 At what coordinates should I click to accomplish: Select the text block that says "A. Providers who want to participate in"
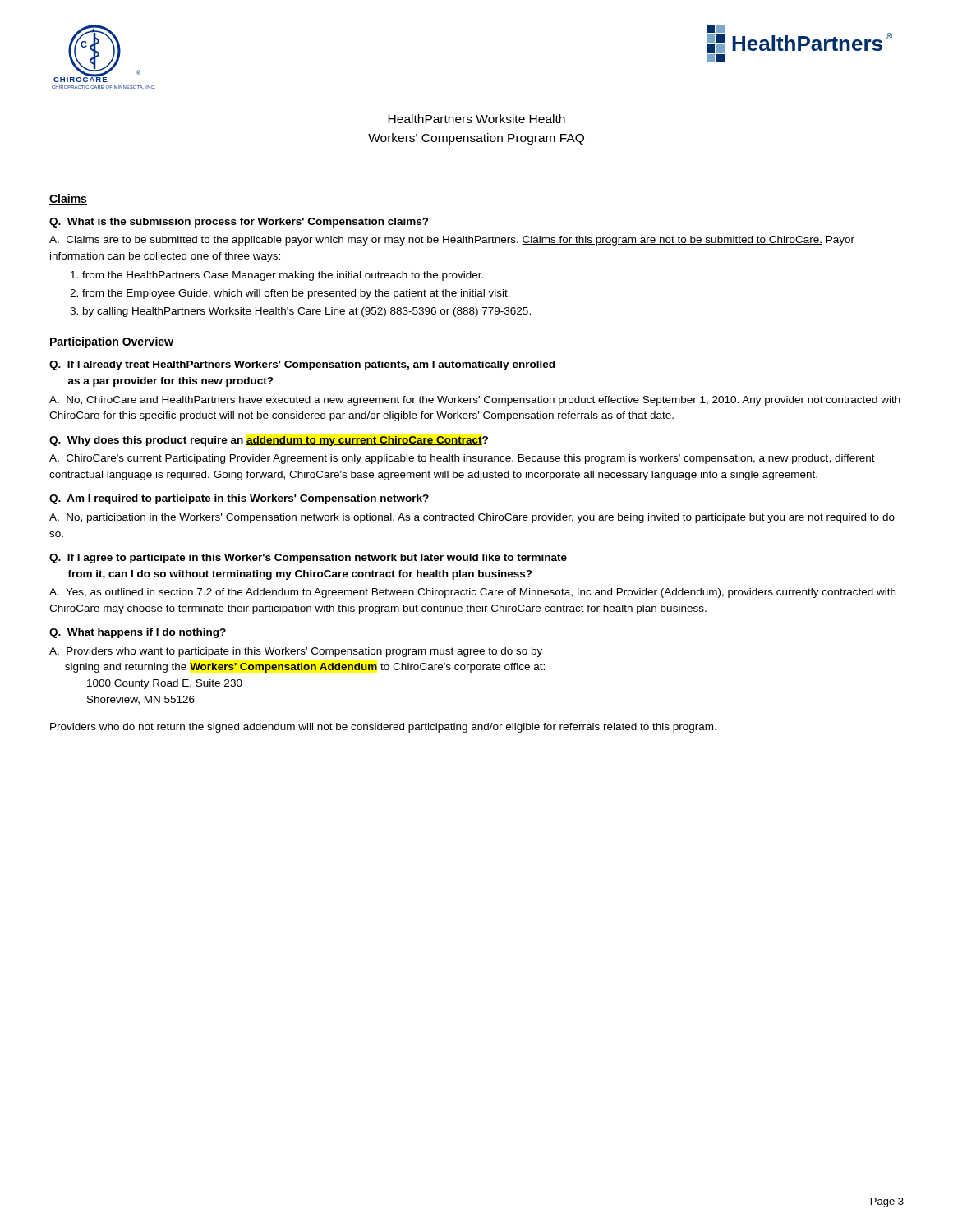click(x=298, y=675)
